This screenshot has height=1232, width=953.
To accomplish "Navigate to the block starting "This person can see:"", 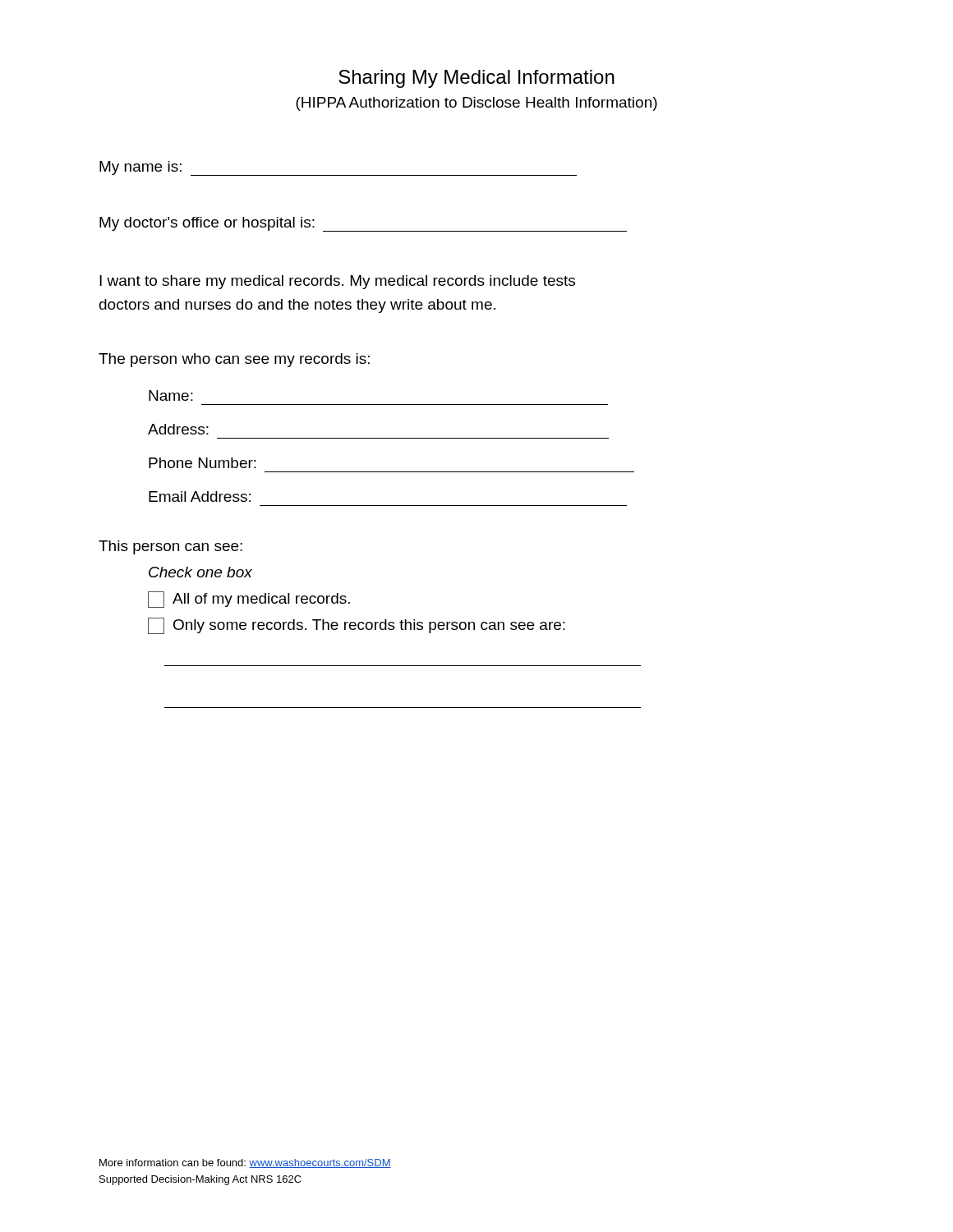I will click(x=171, y=546).
